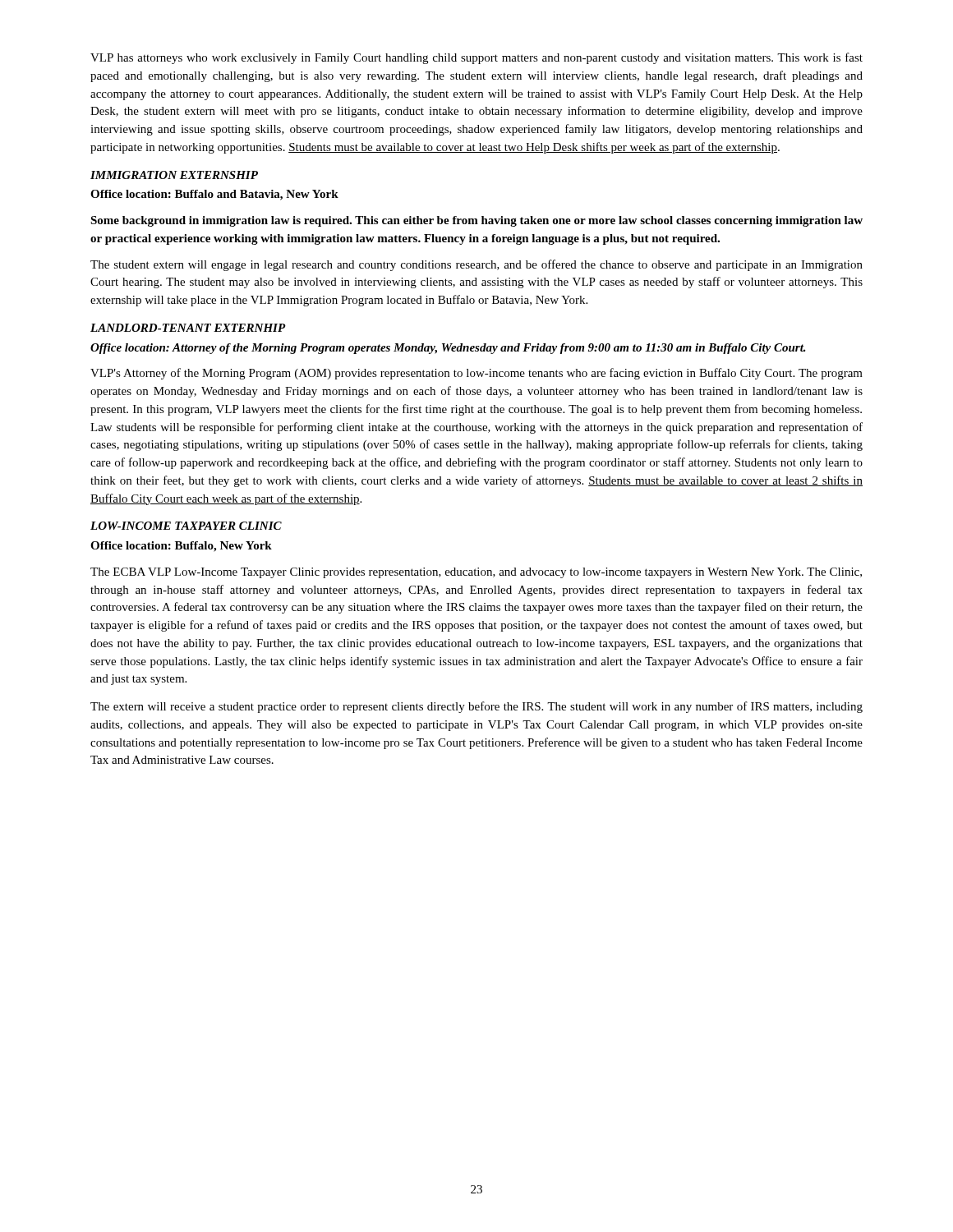Locate the block of text that opens with "Office location: Buffalo,"

click(181, 547)
